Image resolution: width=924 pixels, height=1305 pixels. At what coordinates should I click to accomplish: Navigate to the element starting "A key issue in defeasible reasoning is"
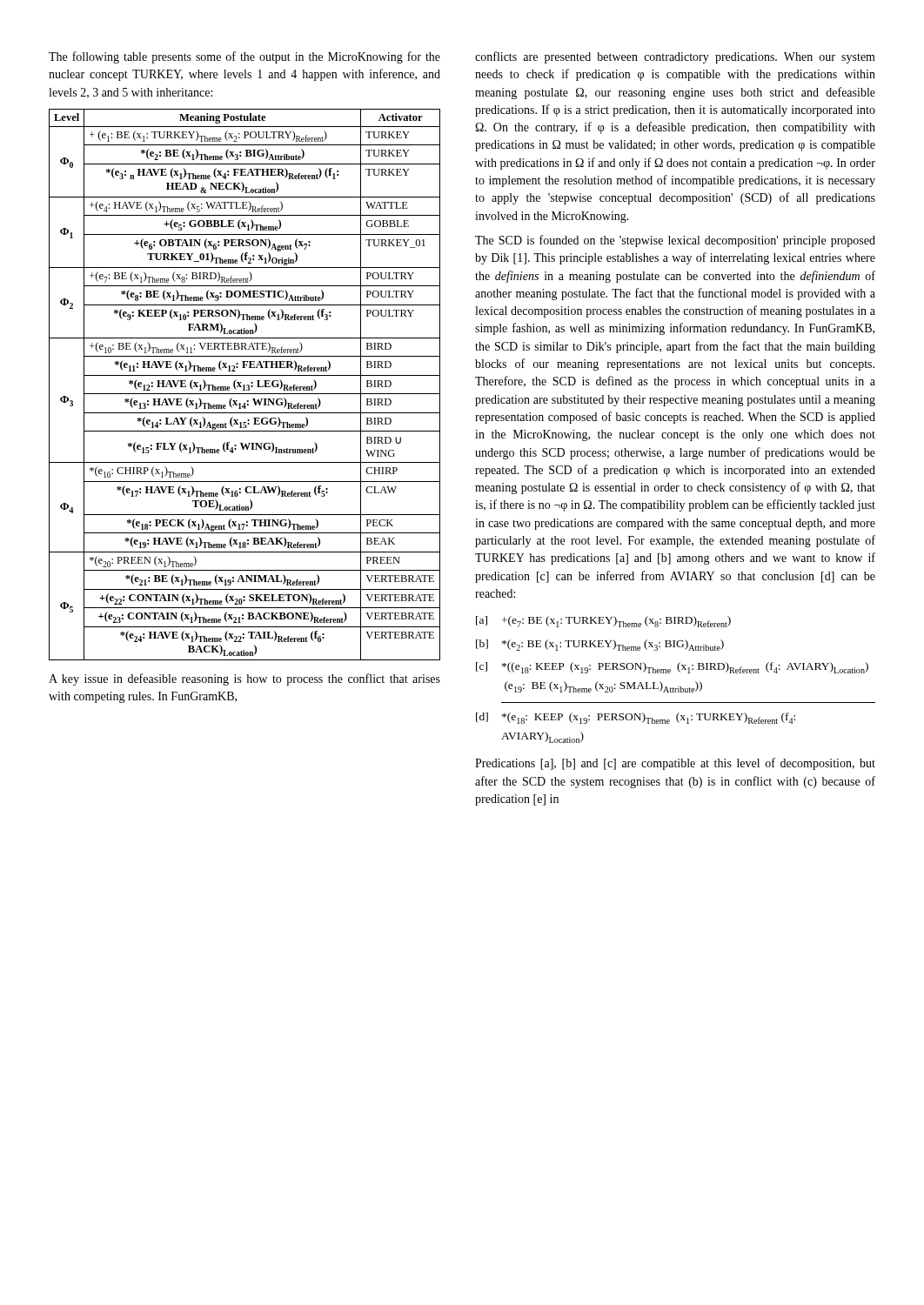point(244,688)
